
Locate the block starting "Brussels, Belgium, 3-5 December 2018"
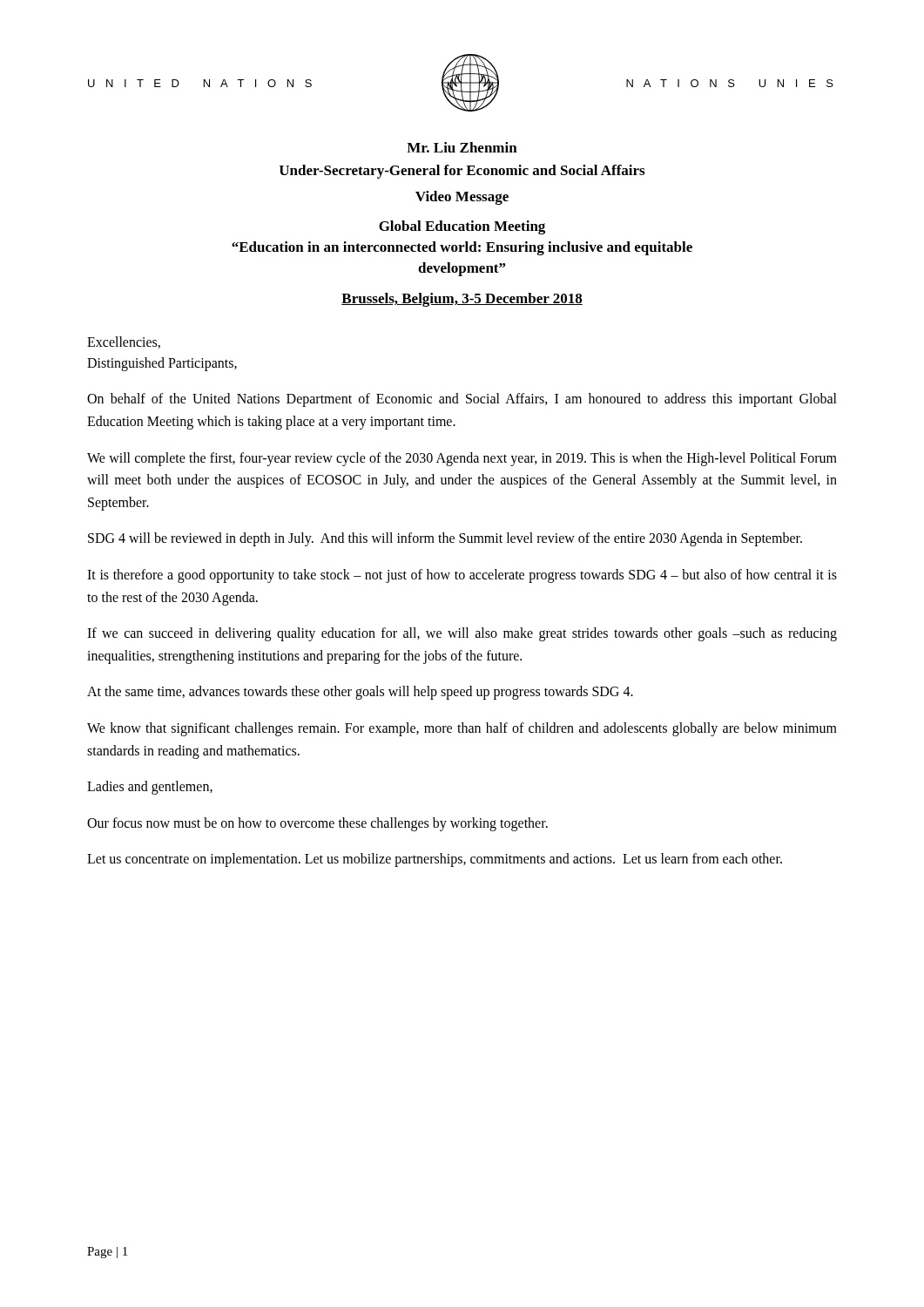462,299
